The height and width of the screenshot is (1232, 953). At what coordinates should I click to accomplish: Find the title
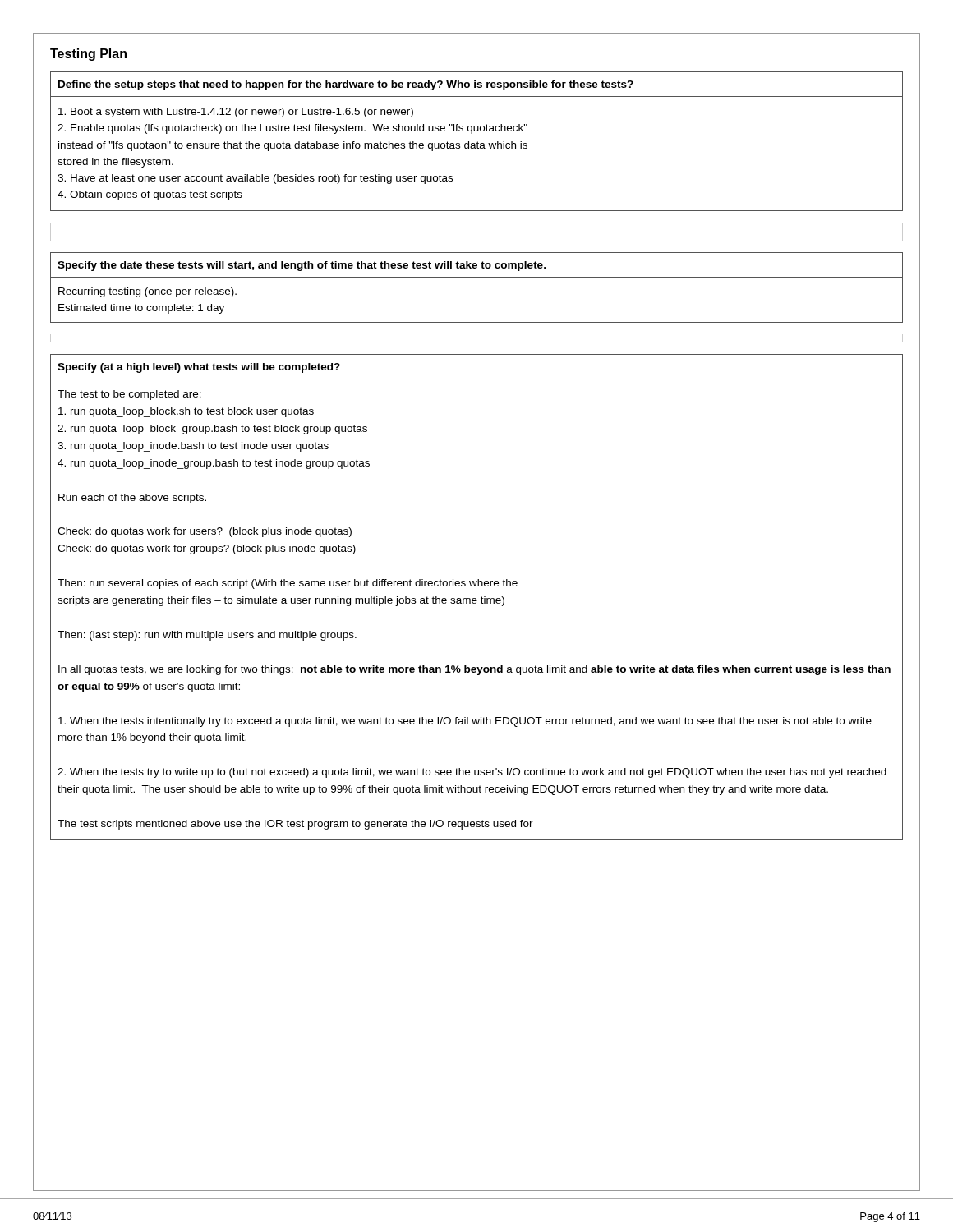89,54
